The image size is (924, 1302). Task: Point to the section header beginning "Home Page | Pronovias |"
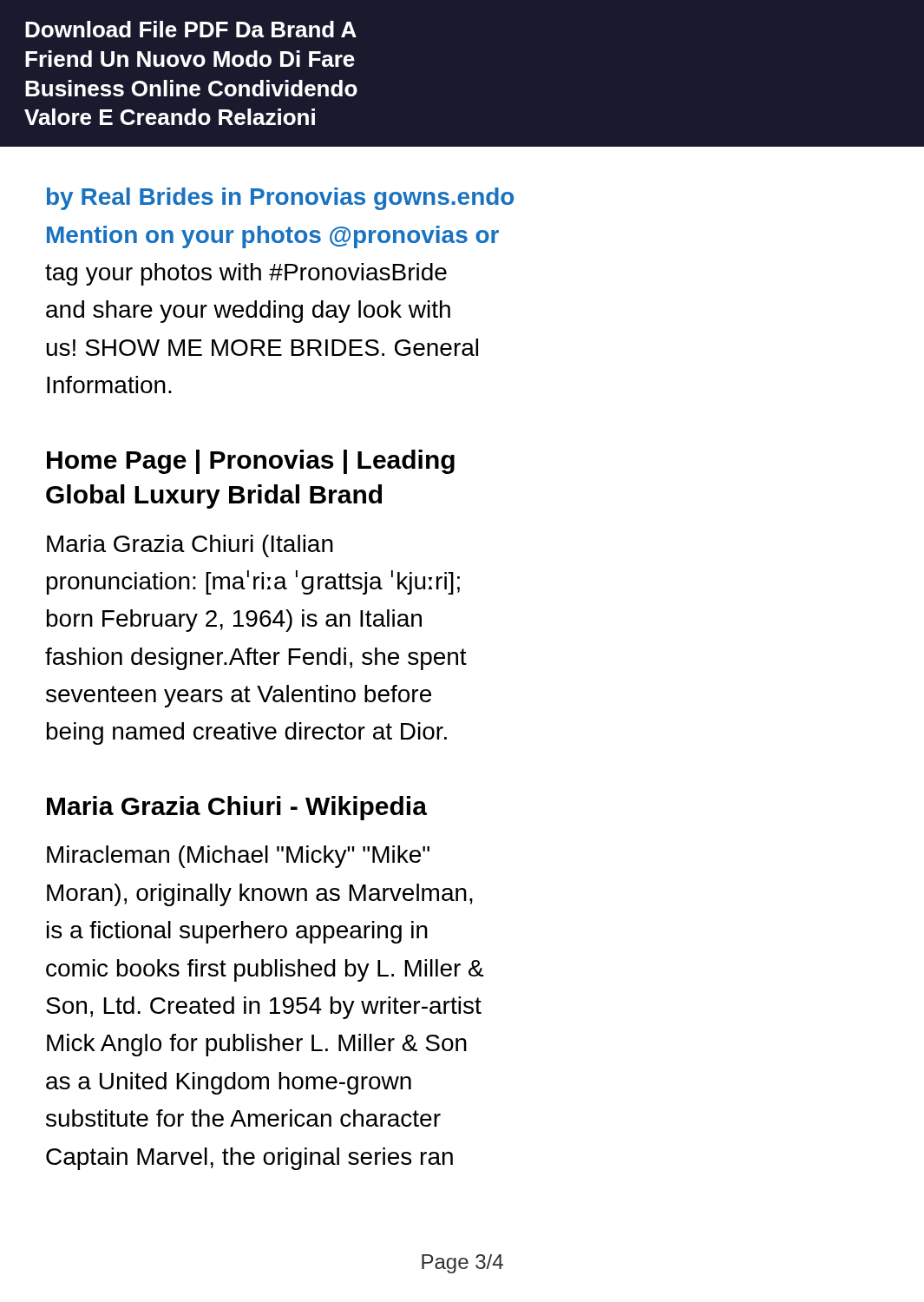pyautogui.click(x=251, y=477)
